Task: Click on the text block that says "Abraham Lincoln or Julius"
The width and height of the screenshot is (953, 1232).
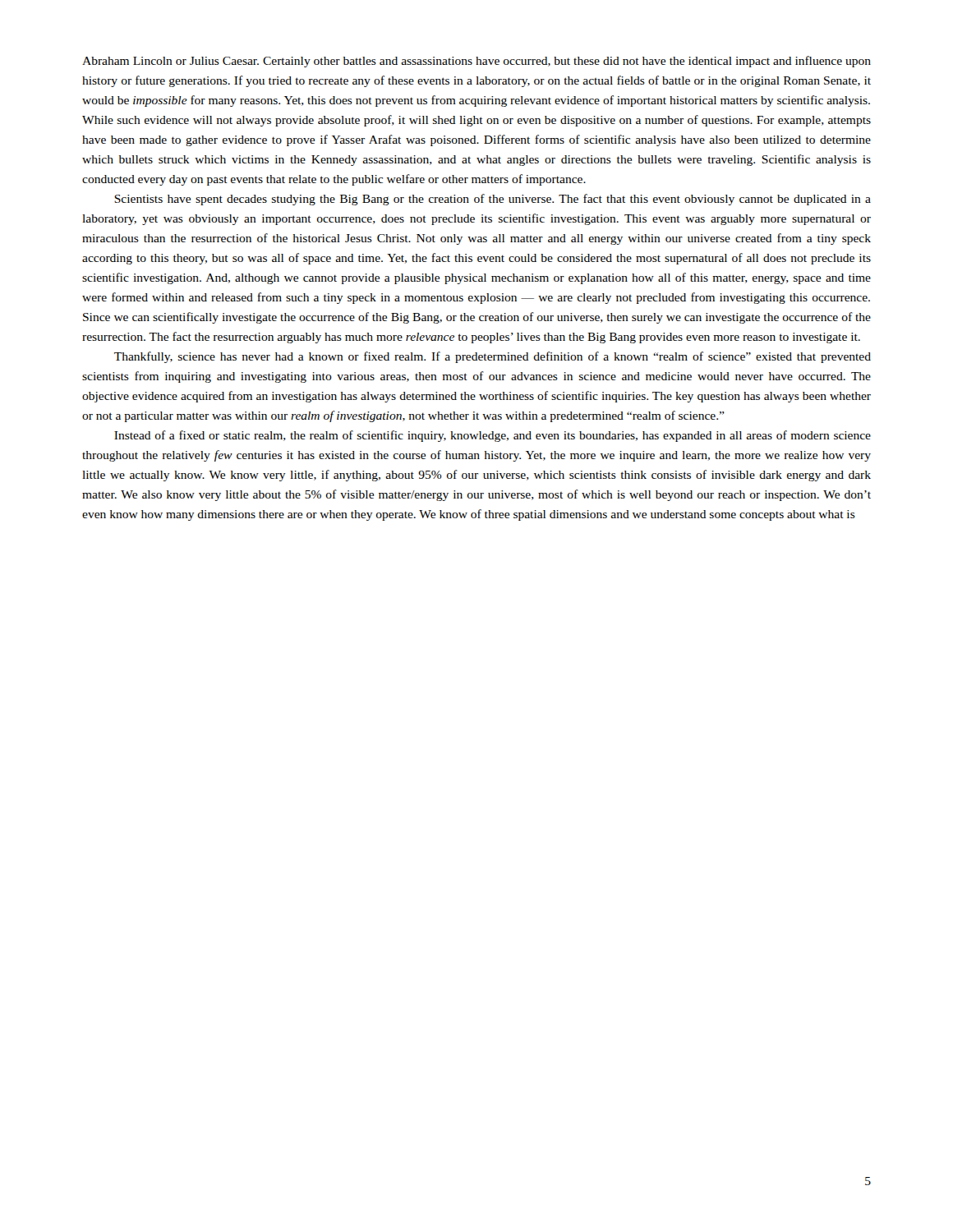Action: [x=476, y=120]
